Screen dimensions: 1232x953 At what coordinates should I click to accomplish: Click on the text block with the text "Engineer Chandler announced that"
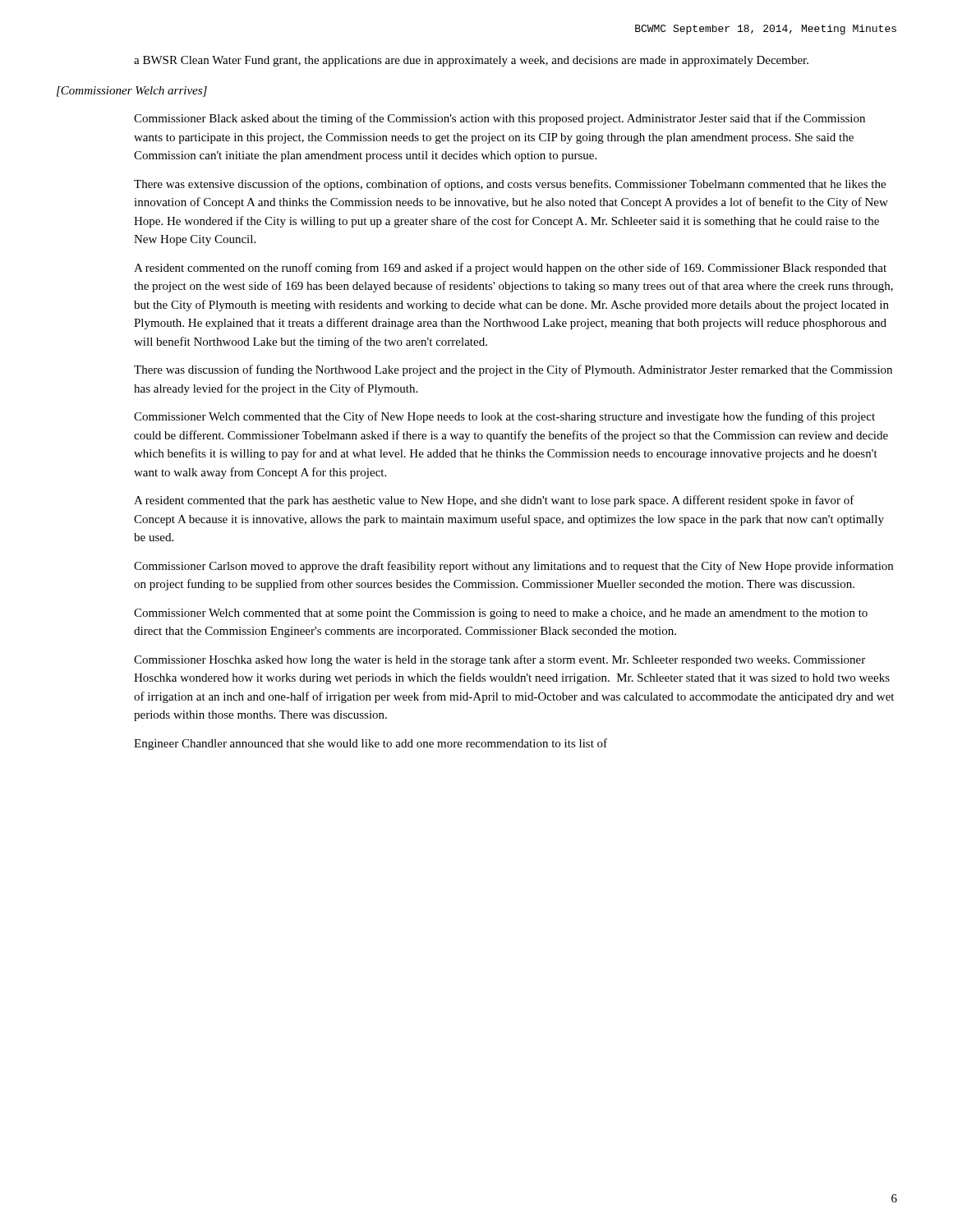click(x=371, y=743)
